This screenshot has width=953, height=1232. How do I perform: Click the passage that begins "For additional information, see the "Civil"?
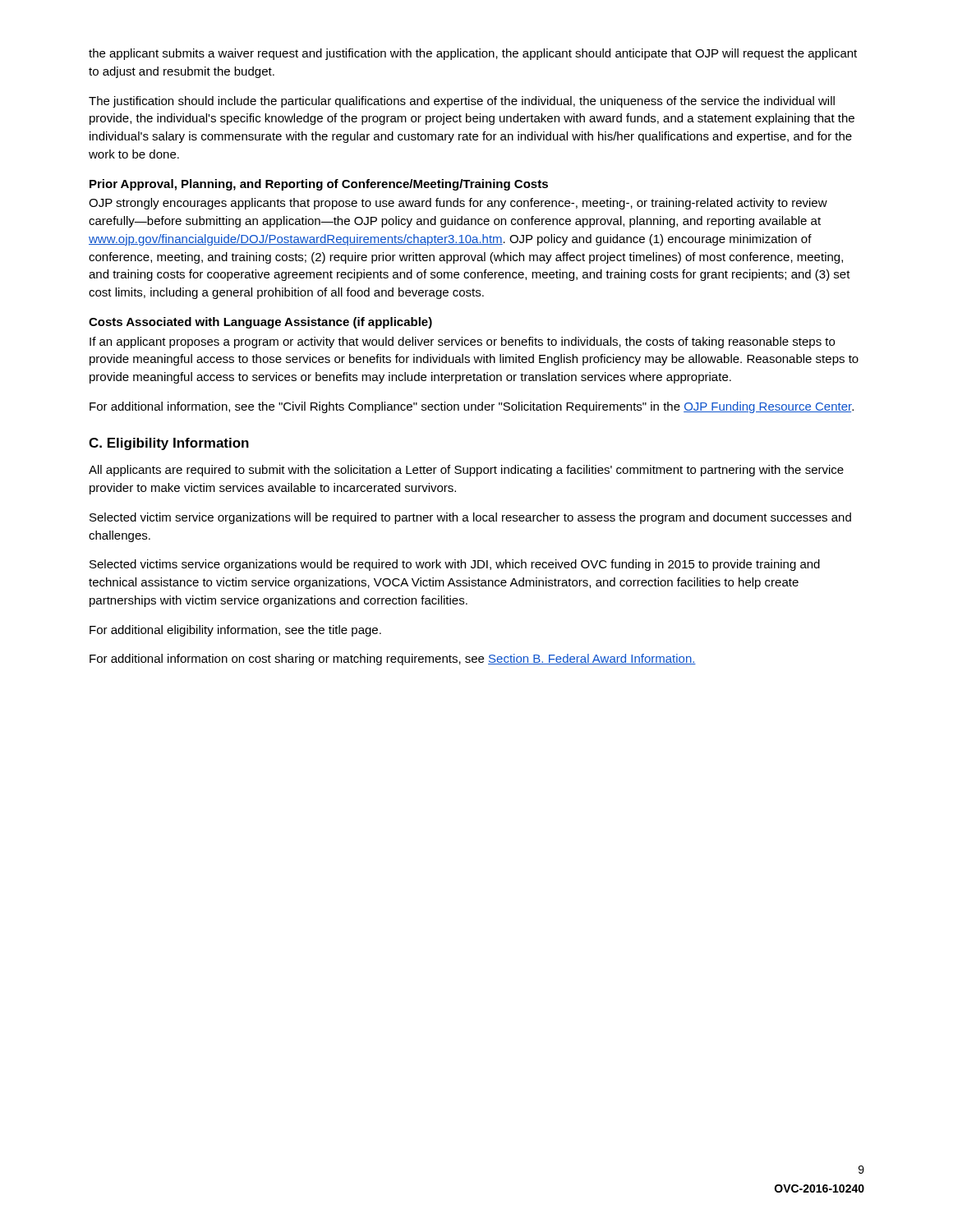472,406
